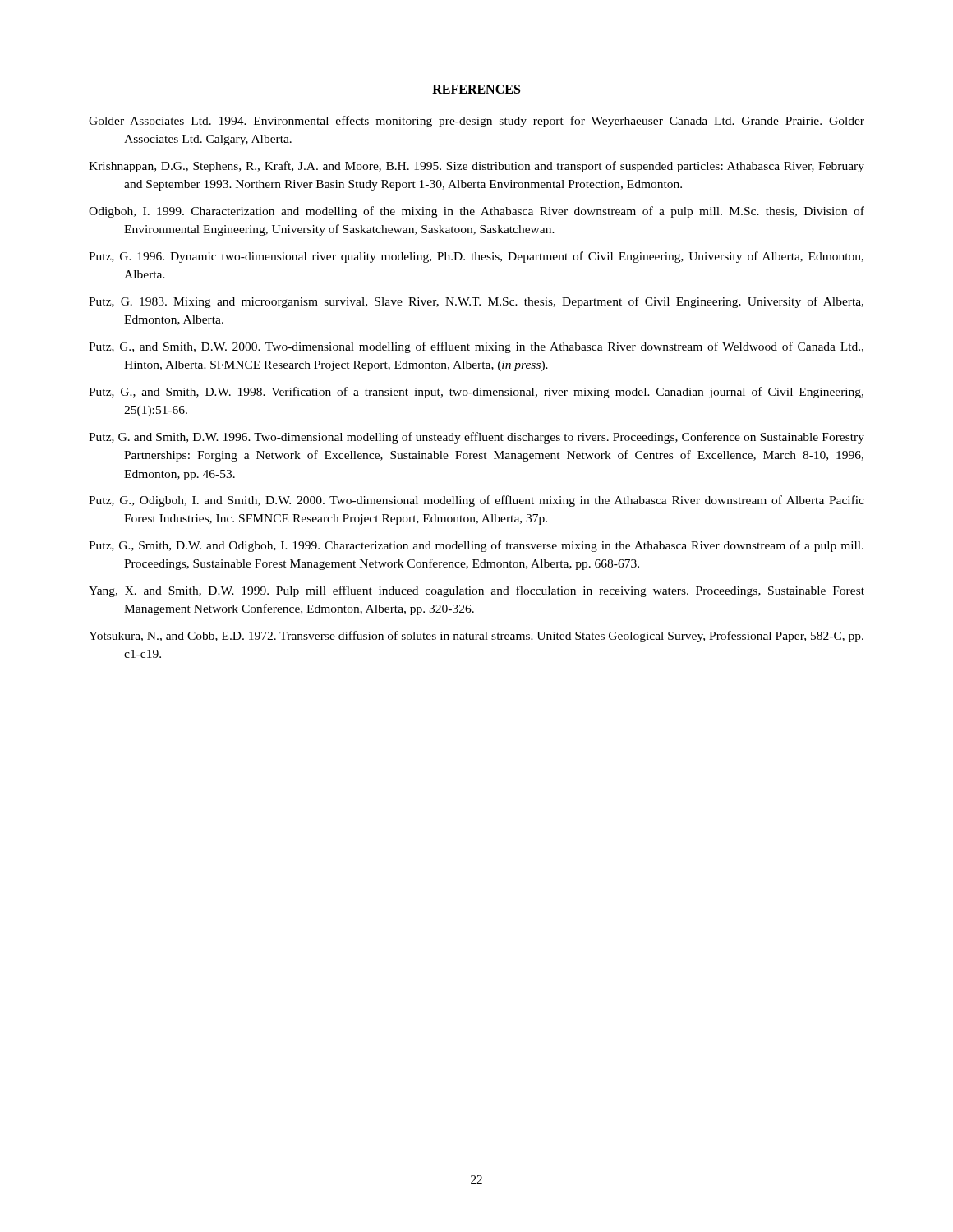The height and width of the screenshot is (1232, 953).
Task: Locate the text block starting "Putz, G., Smith, D.W. and Odigboh, I."
Action: pyautogui.click(x=476, y=554)
